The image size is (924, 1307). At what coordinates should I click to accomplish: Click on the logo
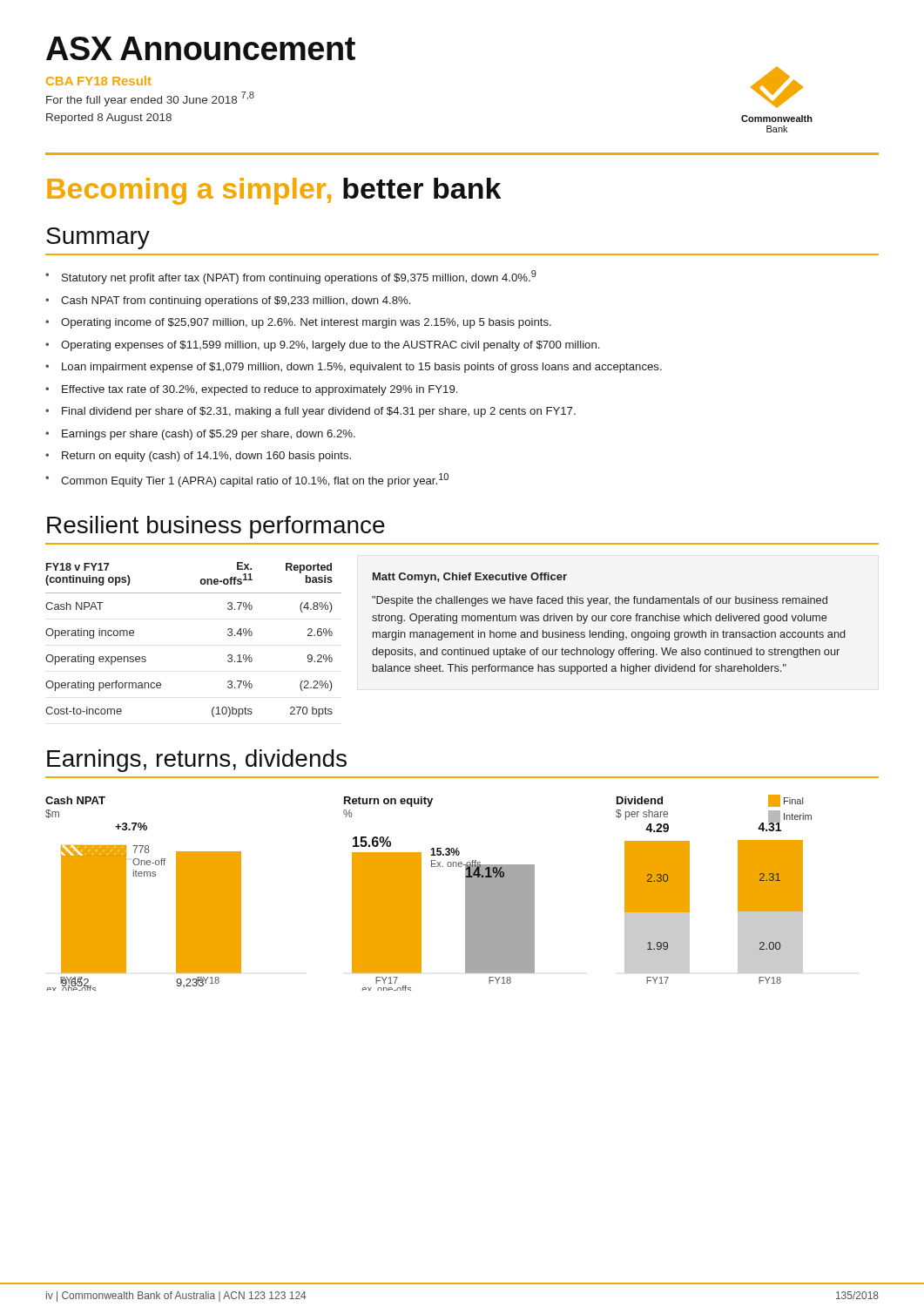click(777, 99)
